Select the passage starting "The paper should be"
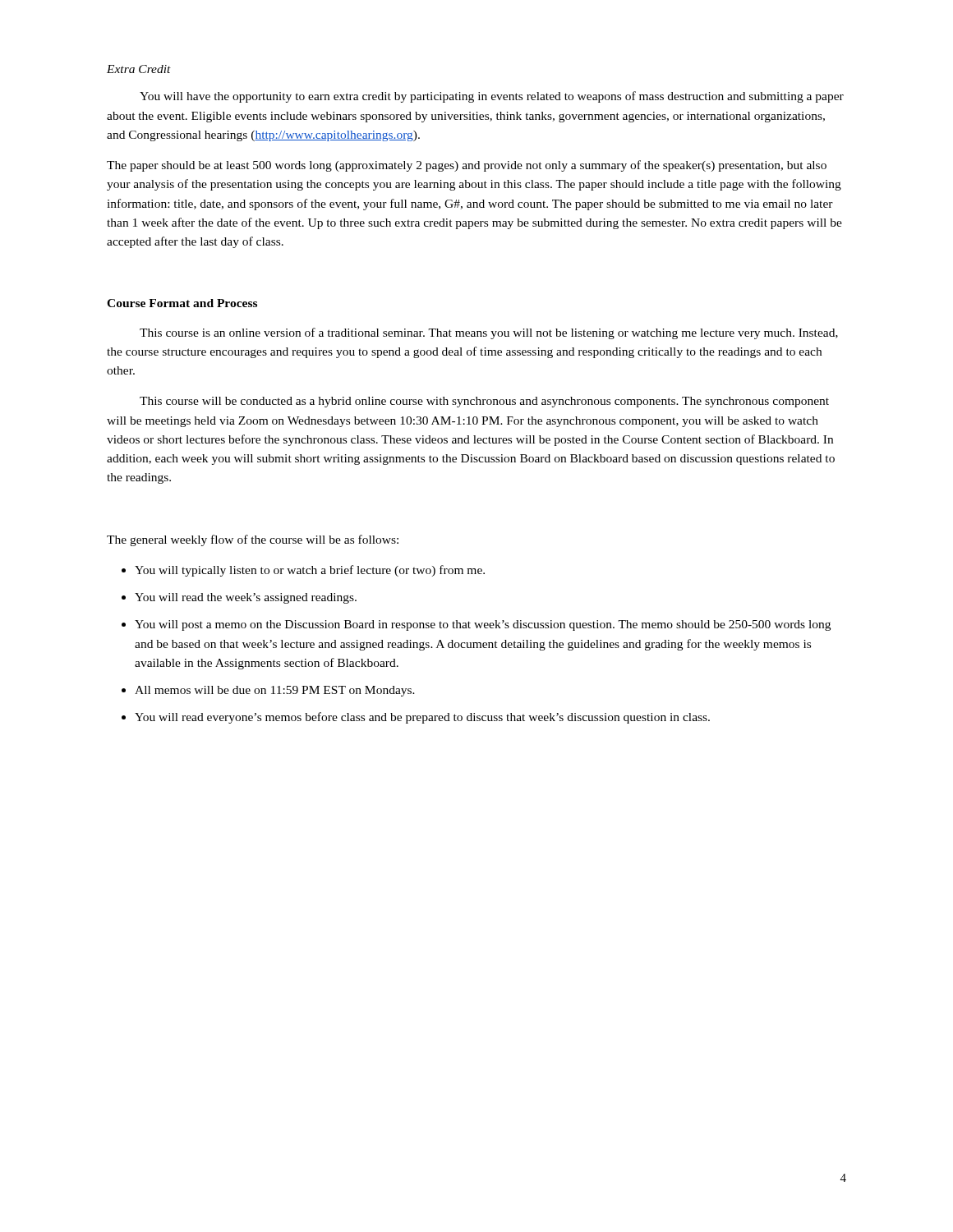Image resolution: width=953 pixels, height=1232 pixels. [476, 203]
